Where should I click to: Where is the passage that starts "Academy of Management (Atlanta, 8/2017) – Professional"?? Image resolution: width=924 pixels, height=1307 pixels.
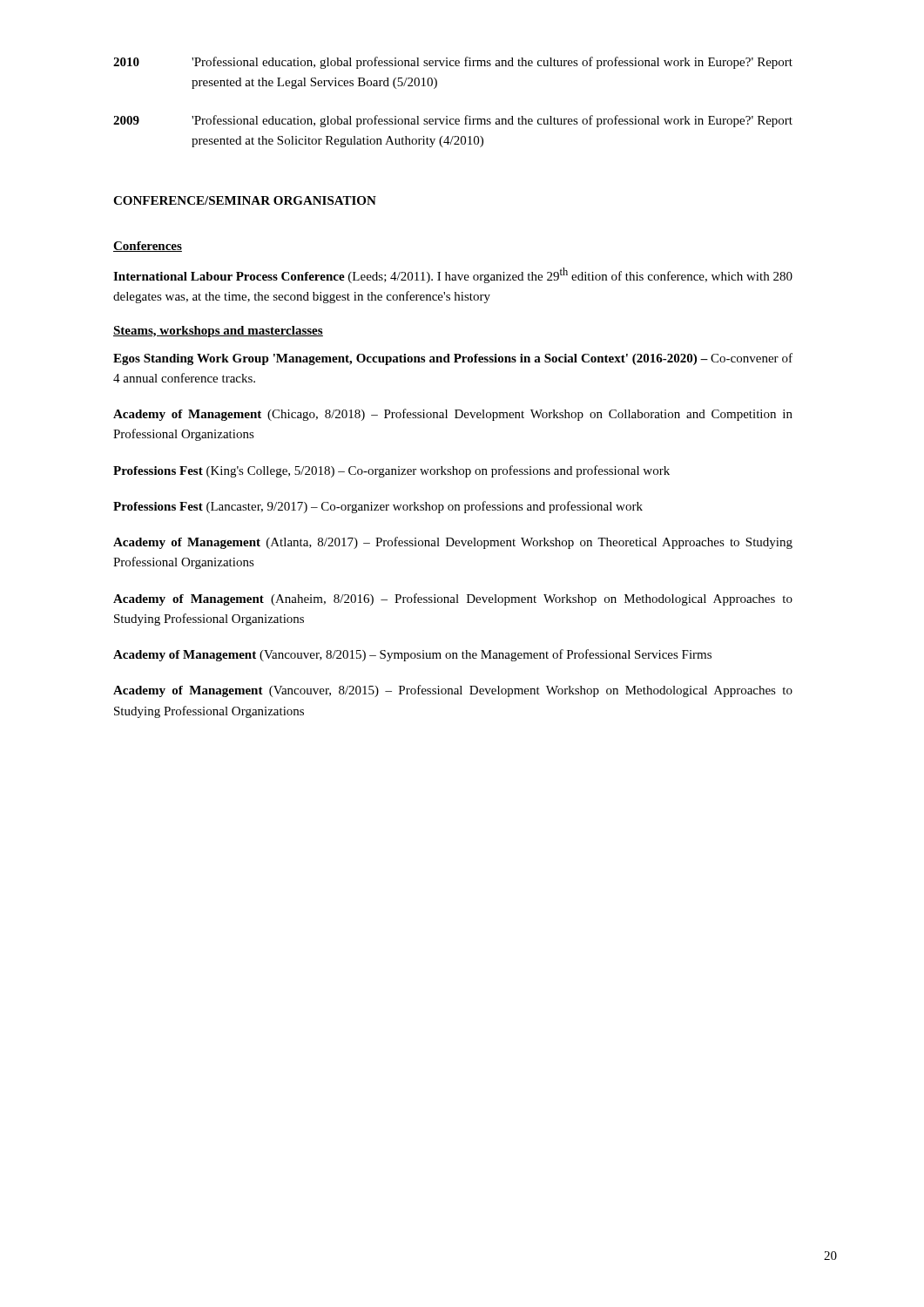(453, 552)
